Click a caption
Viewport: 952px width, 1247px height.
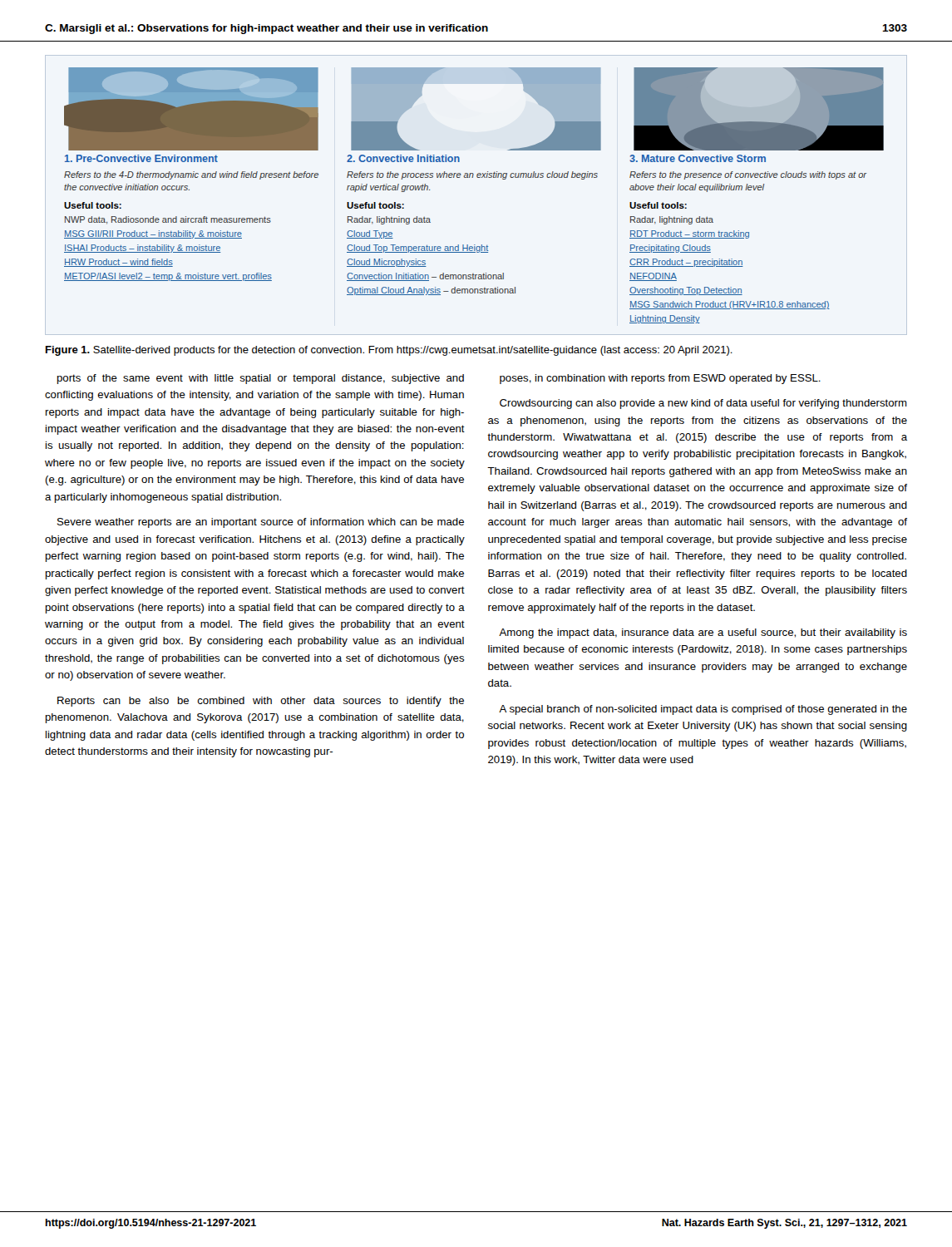(389, 350)
